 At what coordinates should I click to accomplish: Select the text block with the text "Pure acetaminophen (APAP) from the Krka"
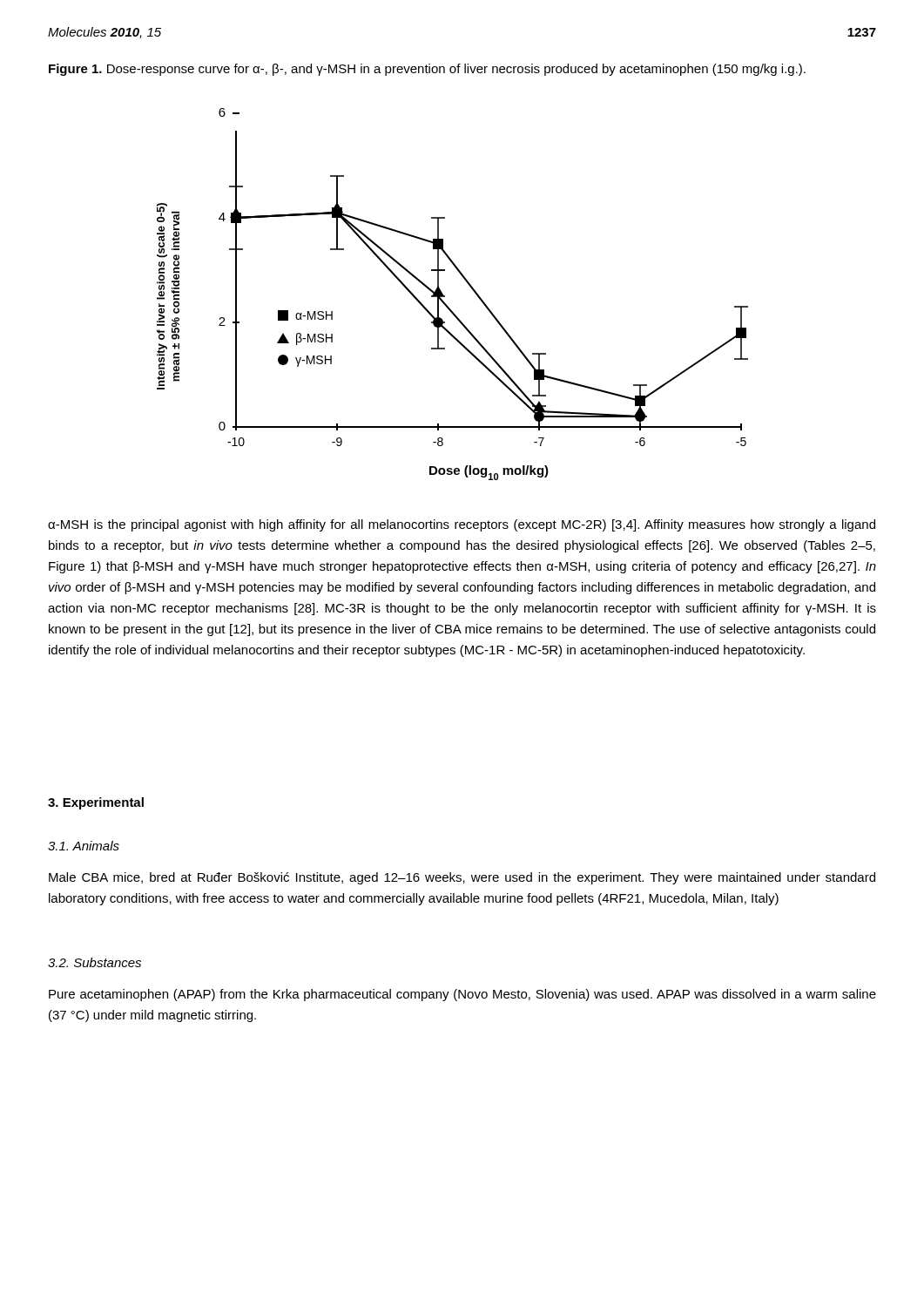(462, 1004)
